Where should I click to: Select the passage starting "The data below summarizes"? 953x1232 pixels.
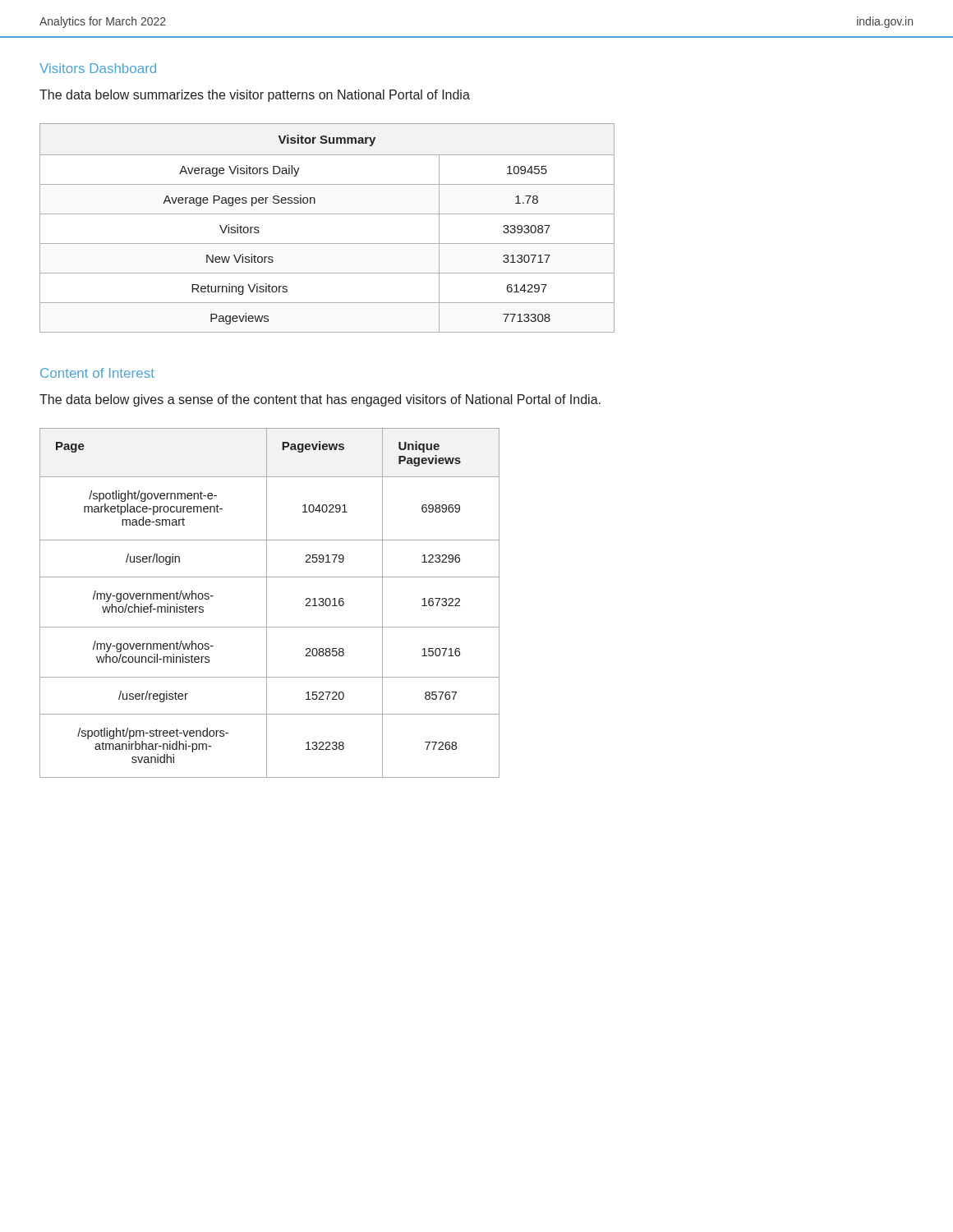(x=476, y=95)
